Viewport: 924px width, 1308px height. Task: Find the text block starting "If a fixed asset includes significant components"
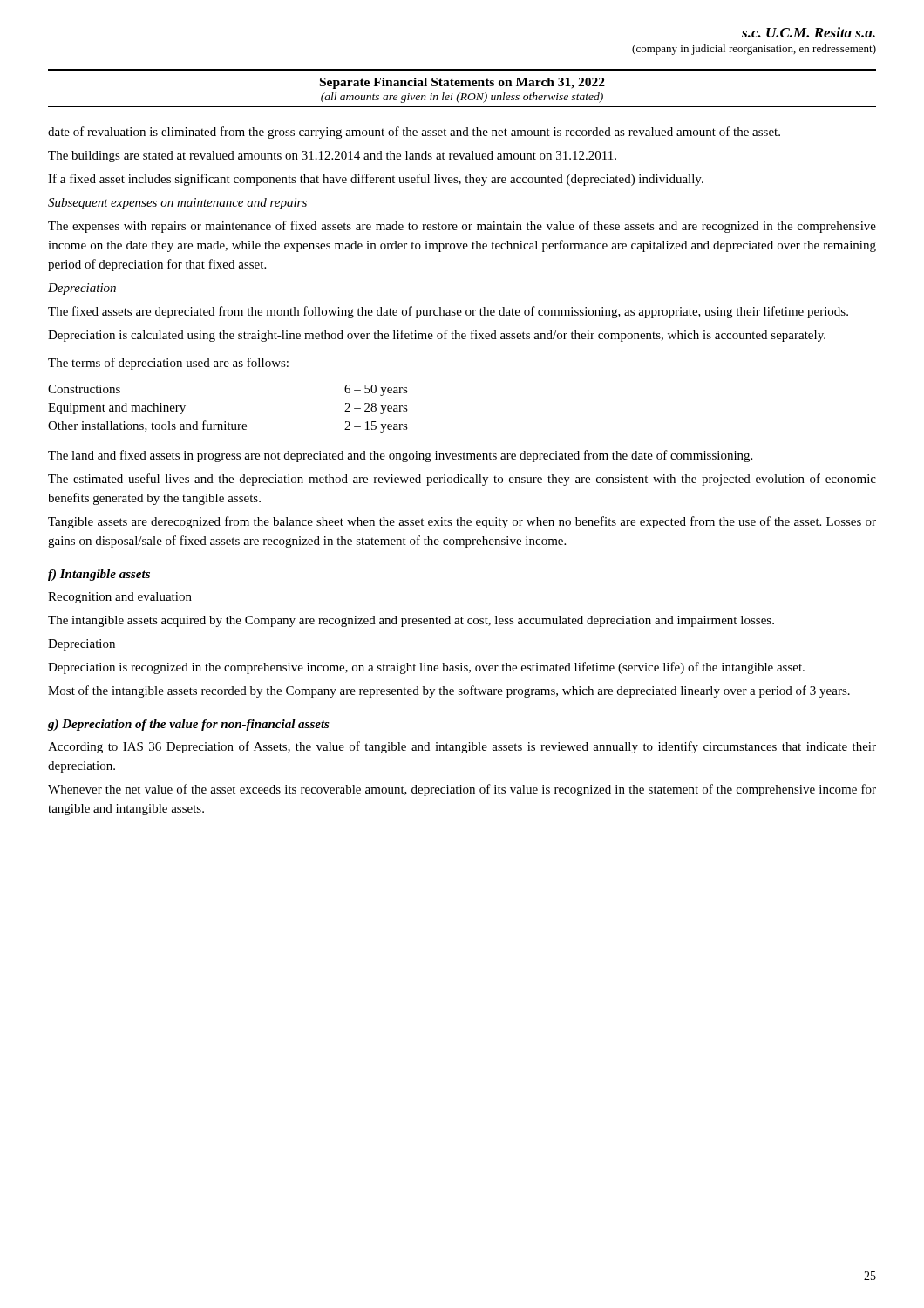click(376, 179)
